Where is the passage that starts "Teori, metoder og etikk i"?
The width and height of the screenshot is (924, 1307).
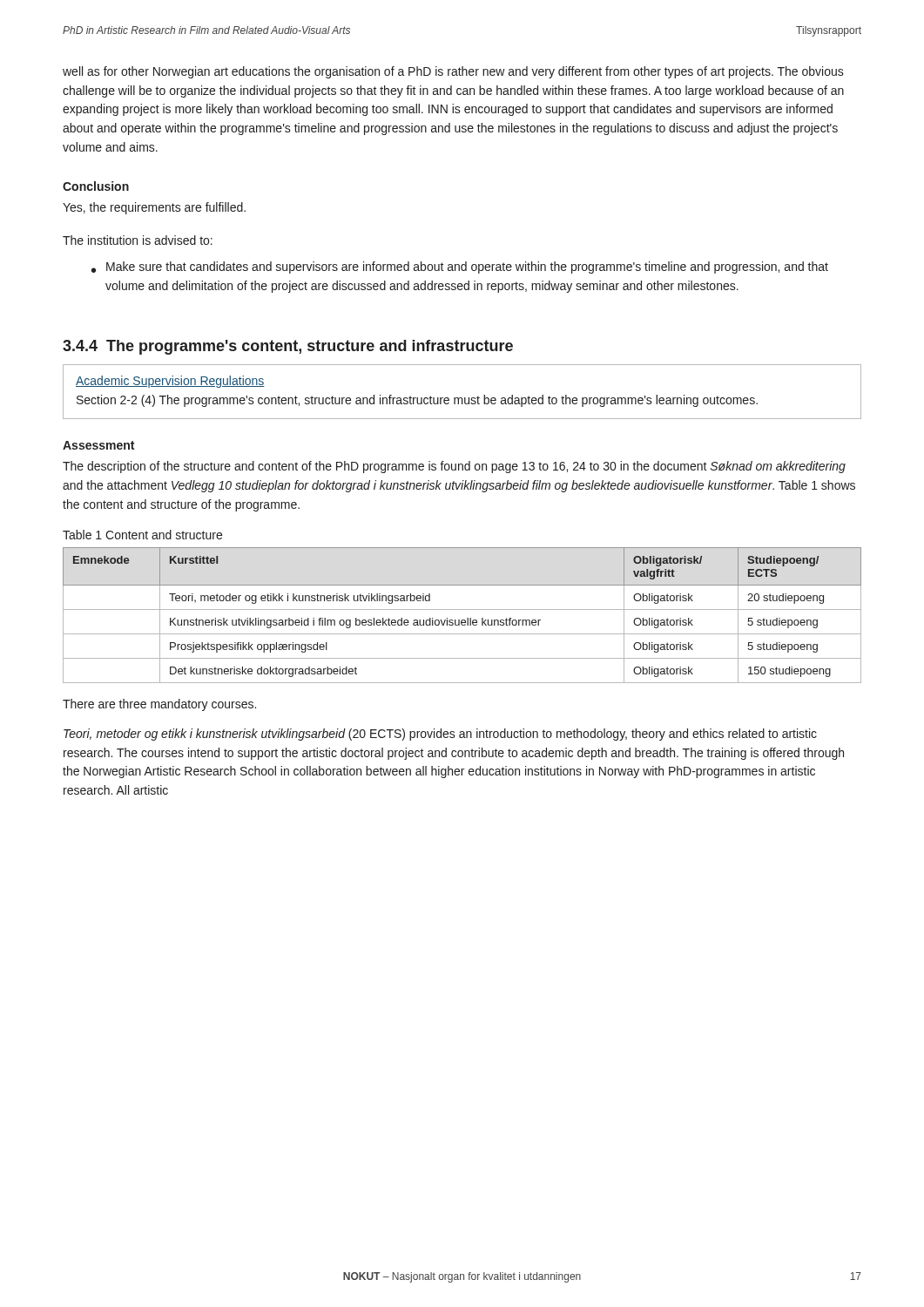454,762
